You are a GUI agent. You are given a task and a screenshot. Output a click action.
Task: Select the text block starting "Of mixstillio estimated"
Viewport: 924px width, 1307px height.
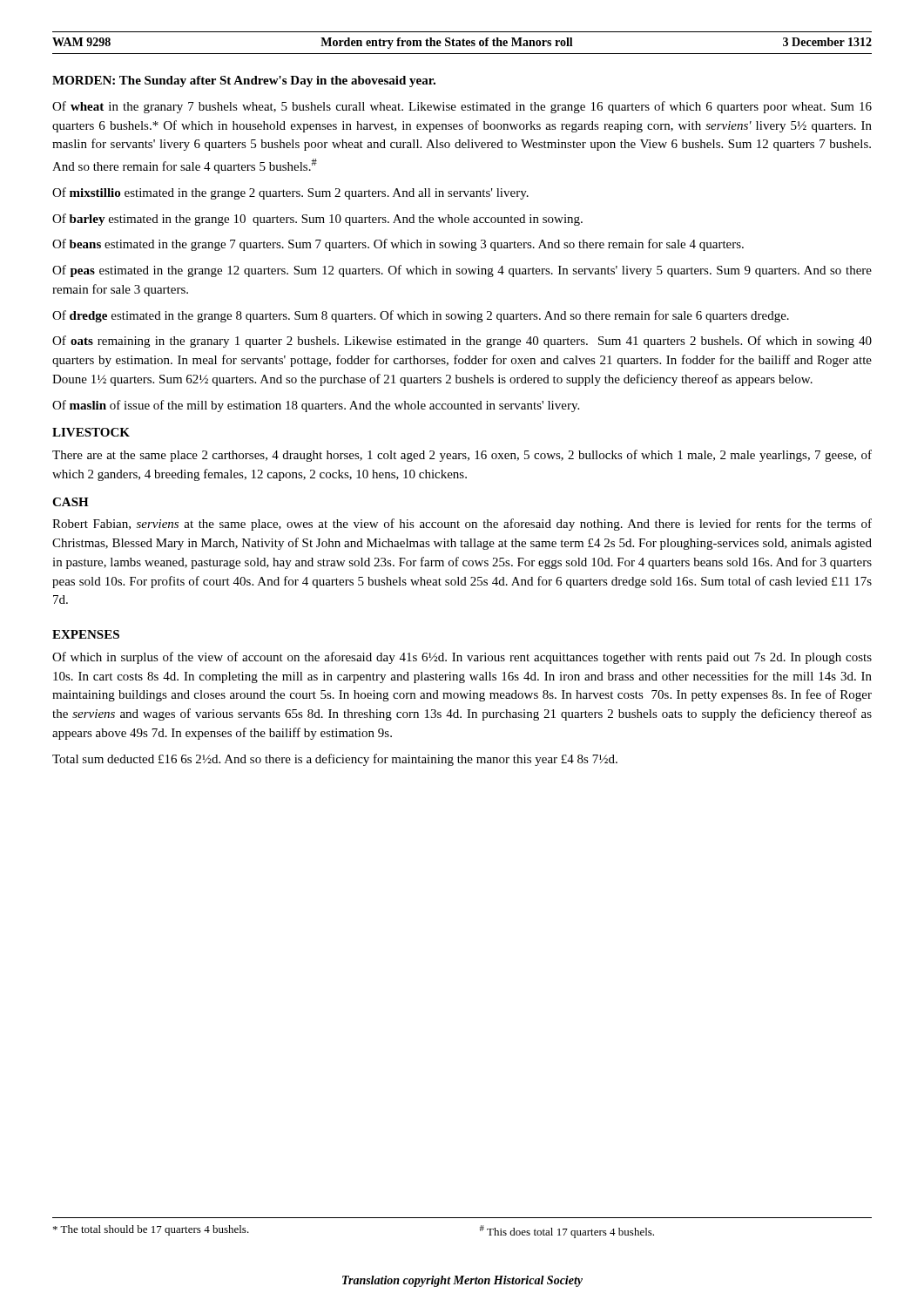[291, 192]
